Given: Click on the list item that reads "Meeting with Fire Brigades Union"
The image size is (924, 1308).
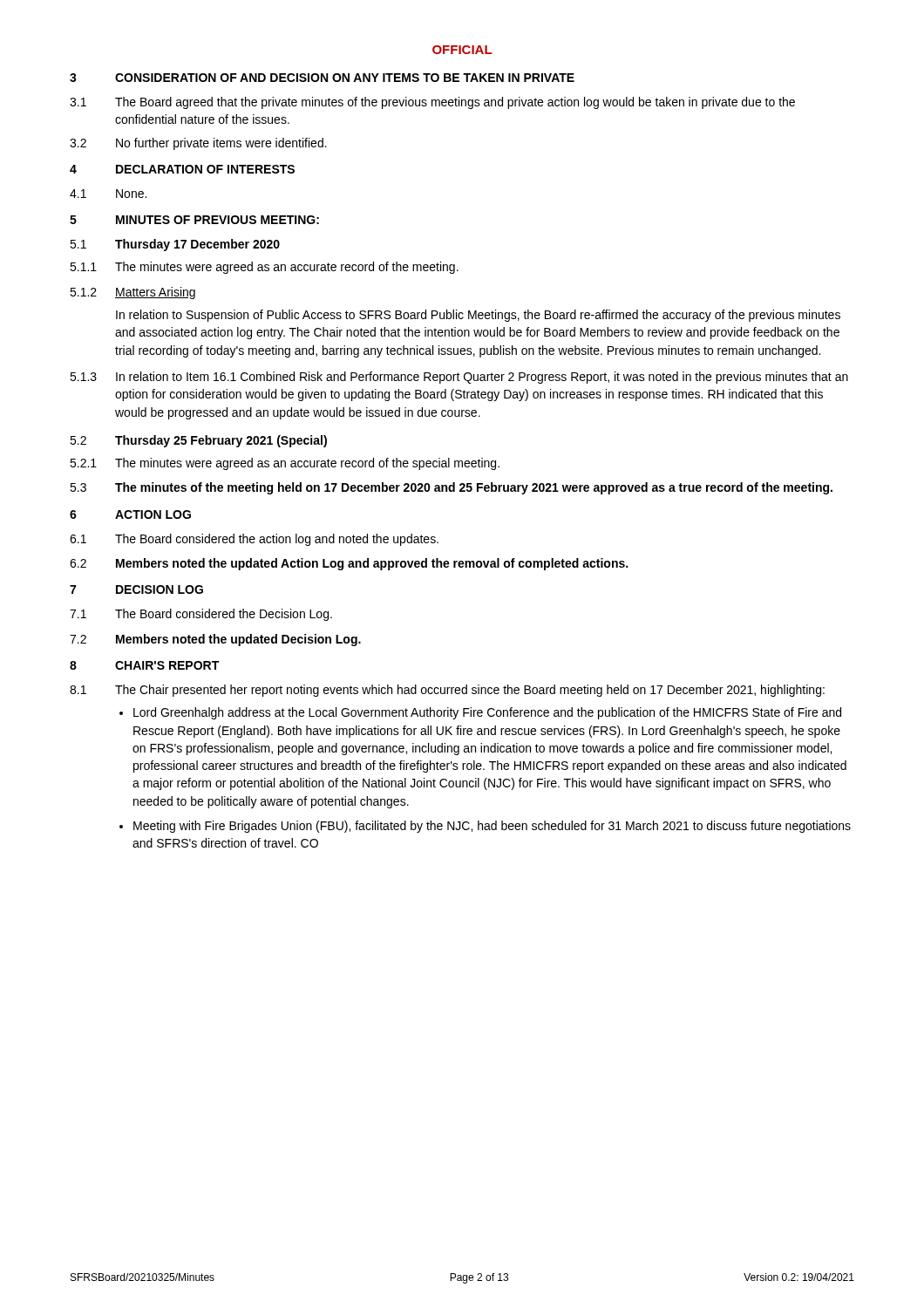Looking at the screenshot, I should (x=493, y=835).
